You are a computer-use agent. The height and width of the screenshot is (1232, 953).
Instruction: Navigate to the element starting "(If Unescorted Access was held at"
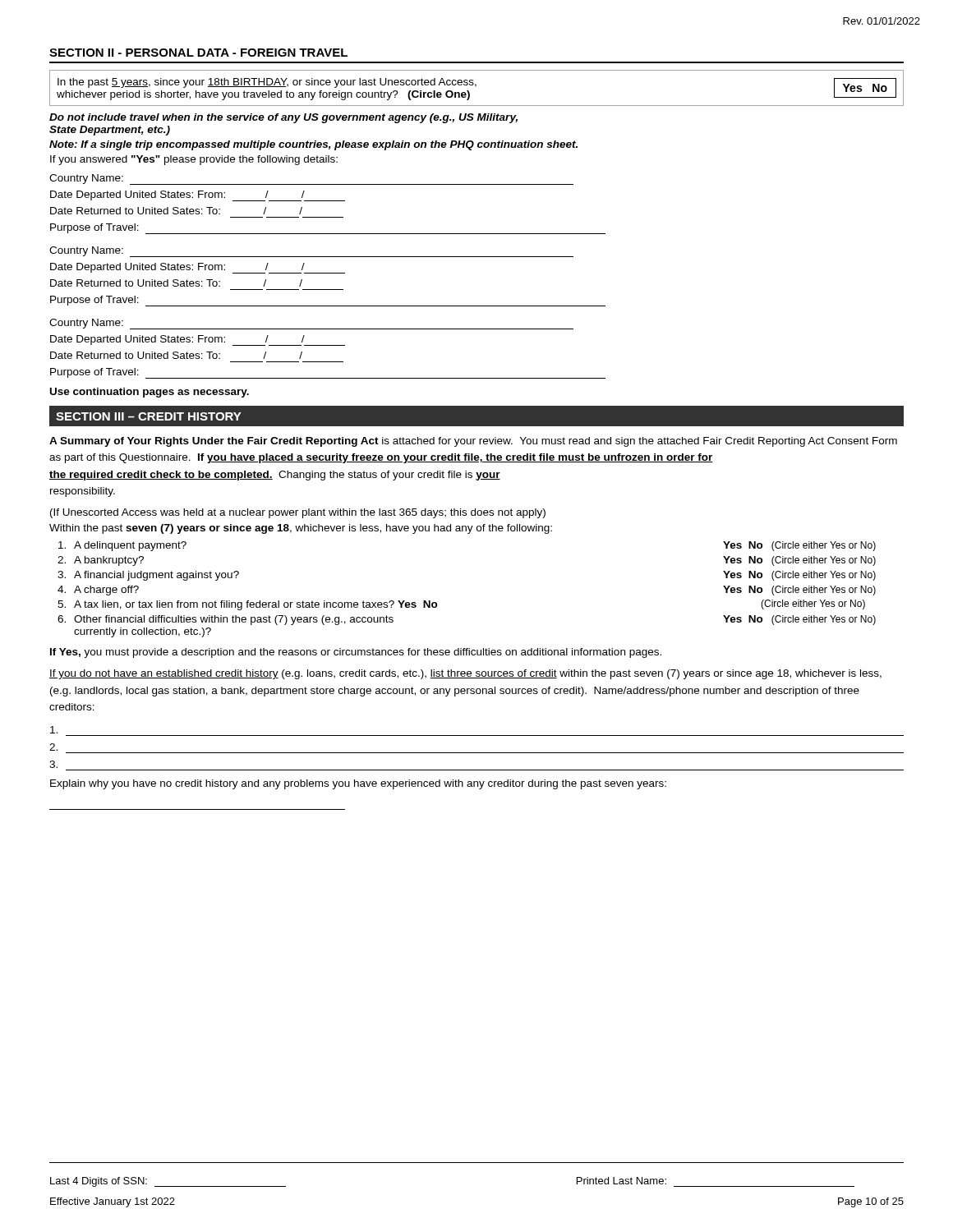(298, 512)
